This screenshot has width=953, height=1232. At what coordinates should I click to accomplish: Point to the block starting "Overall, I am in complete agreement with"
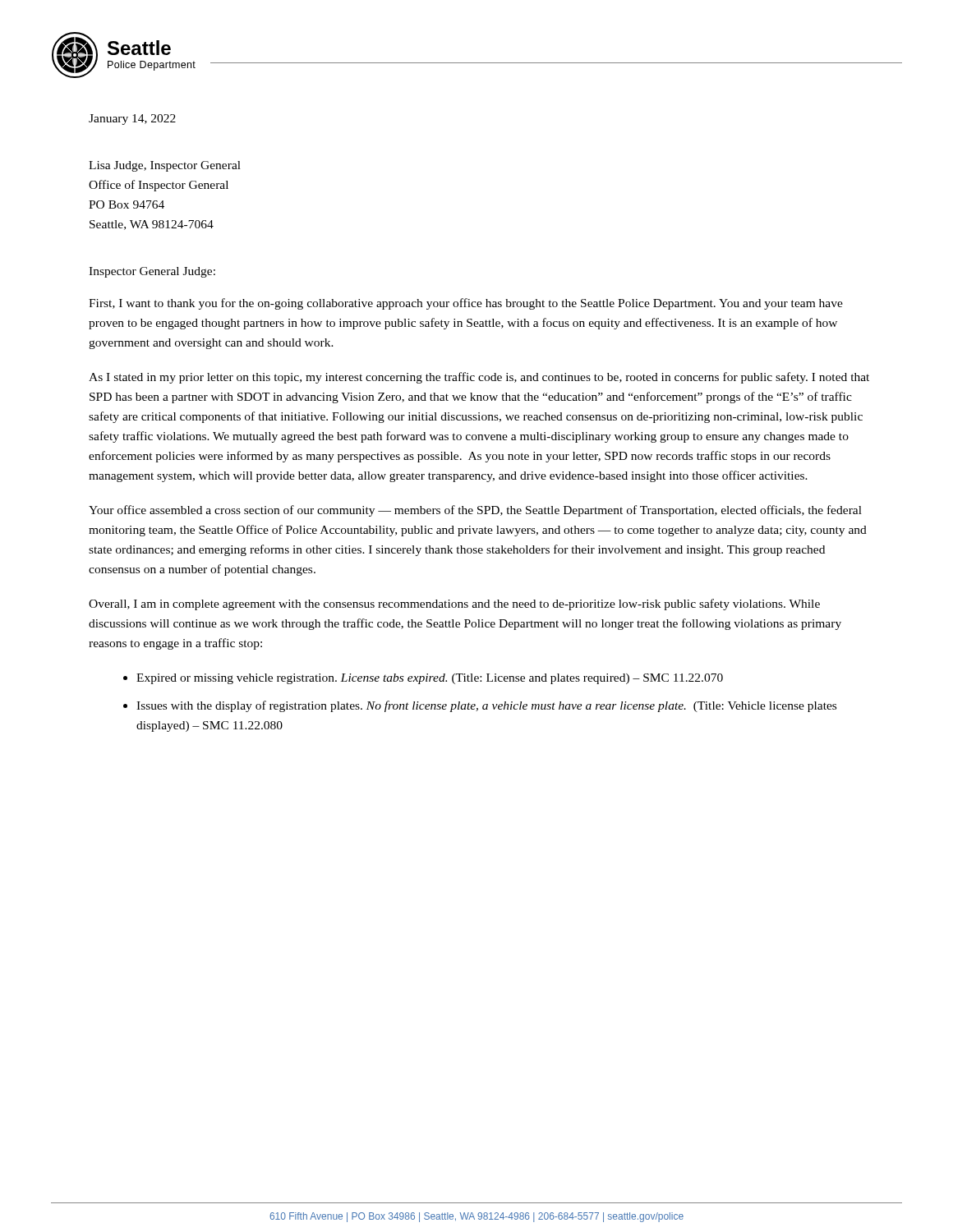point(465,623)
